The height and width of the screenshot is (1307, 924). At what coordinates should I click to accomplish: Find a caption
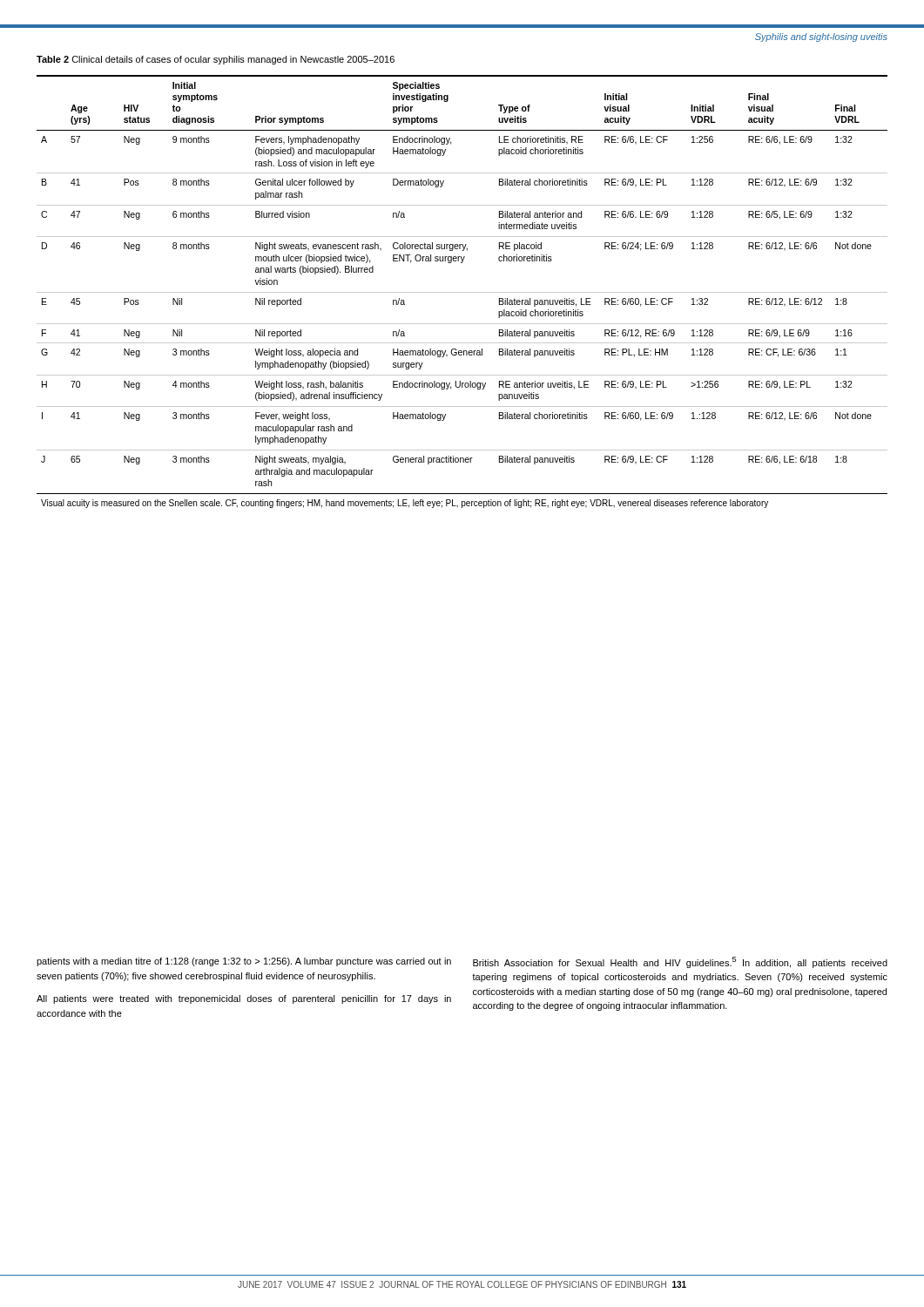pyautogui.click(x=216, y=59)
